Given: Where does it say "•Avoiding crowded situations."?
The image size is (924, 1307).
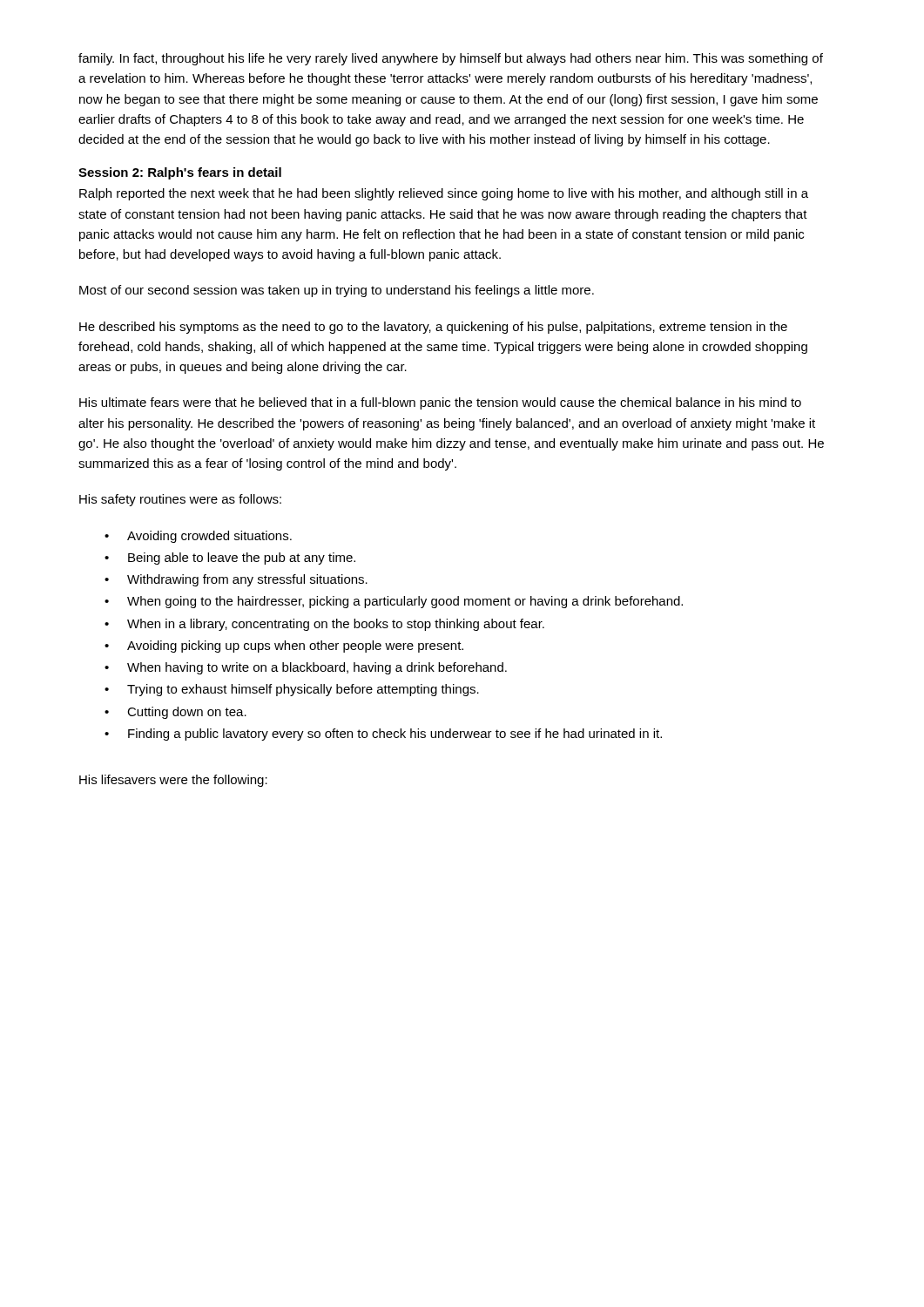Looking at the screenshot, I should (x=198, y=535).
